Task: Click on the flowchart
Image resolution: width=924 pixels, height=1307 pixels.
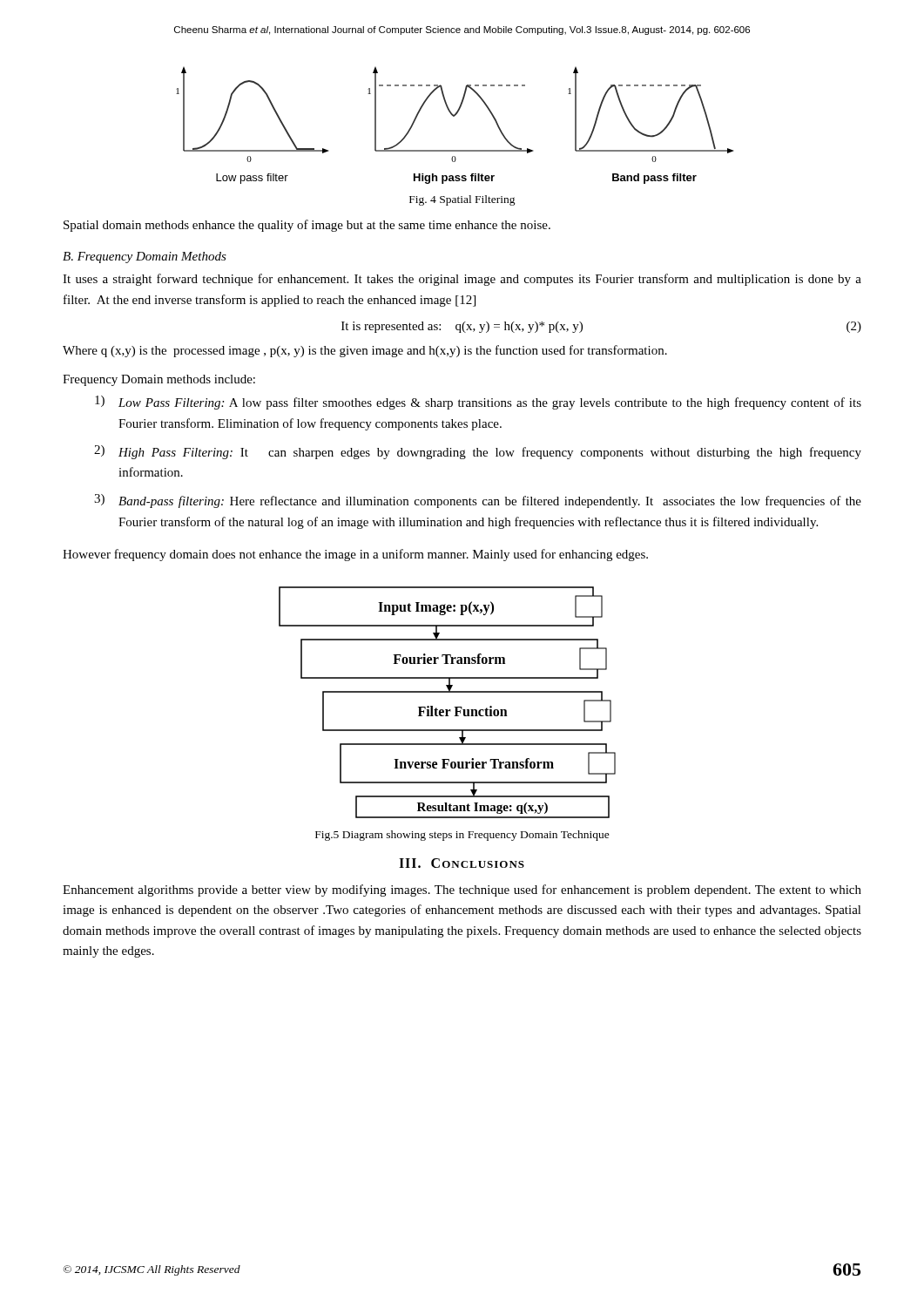Action: [462, 701]
